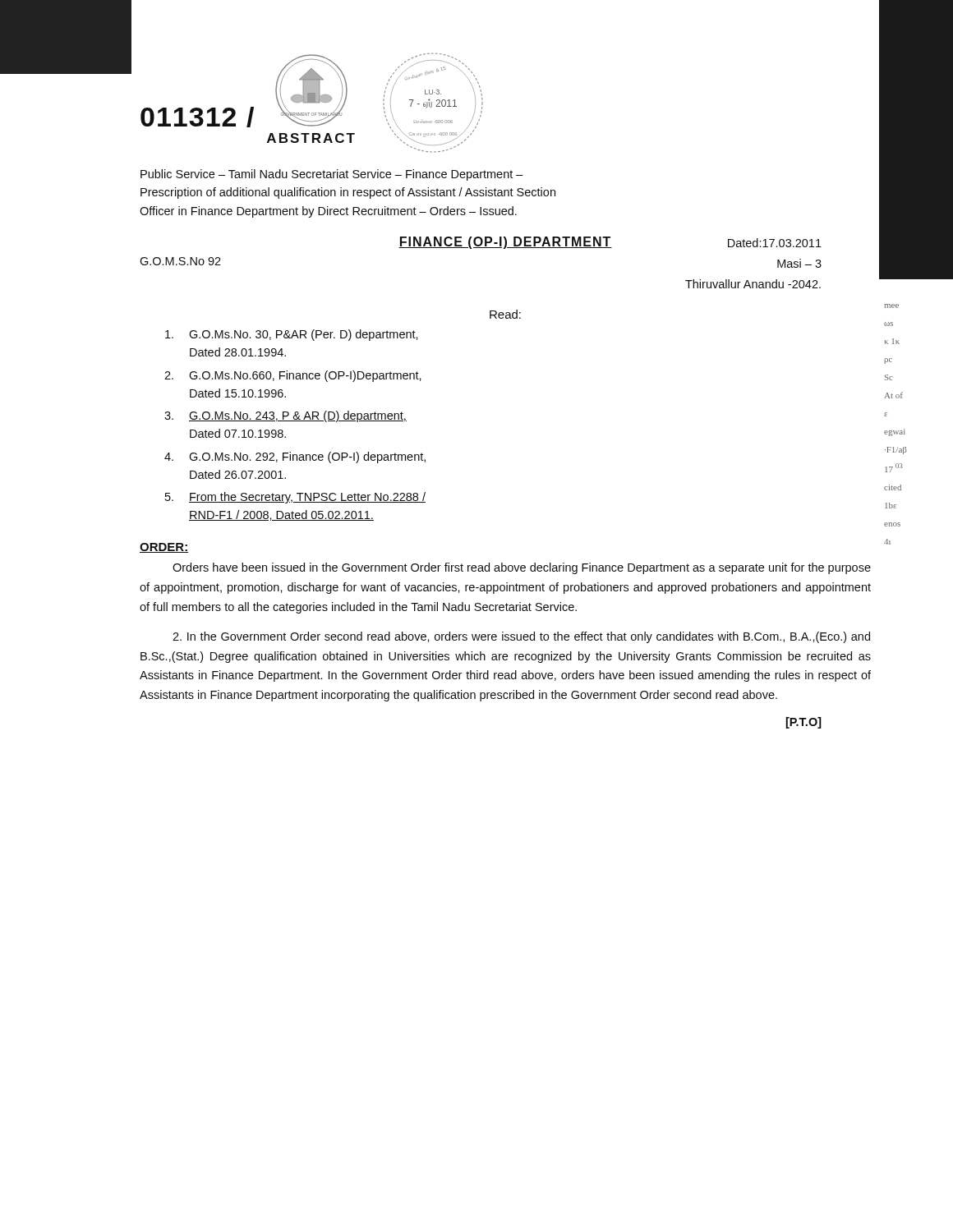Viewport: 953px width, 1232px height.
Task: Select the title
Action: tap(197, 117)
